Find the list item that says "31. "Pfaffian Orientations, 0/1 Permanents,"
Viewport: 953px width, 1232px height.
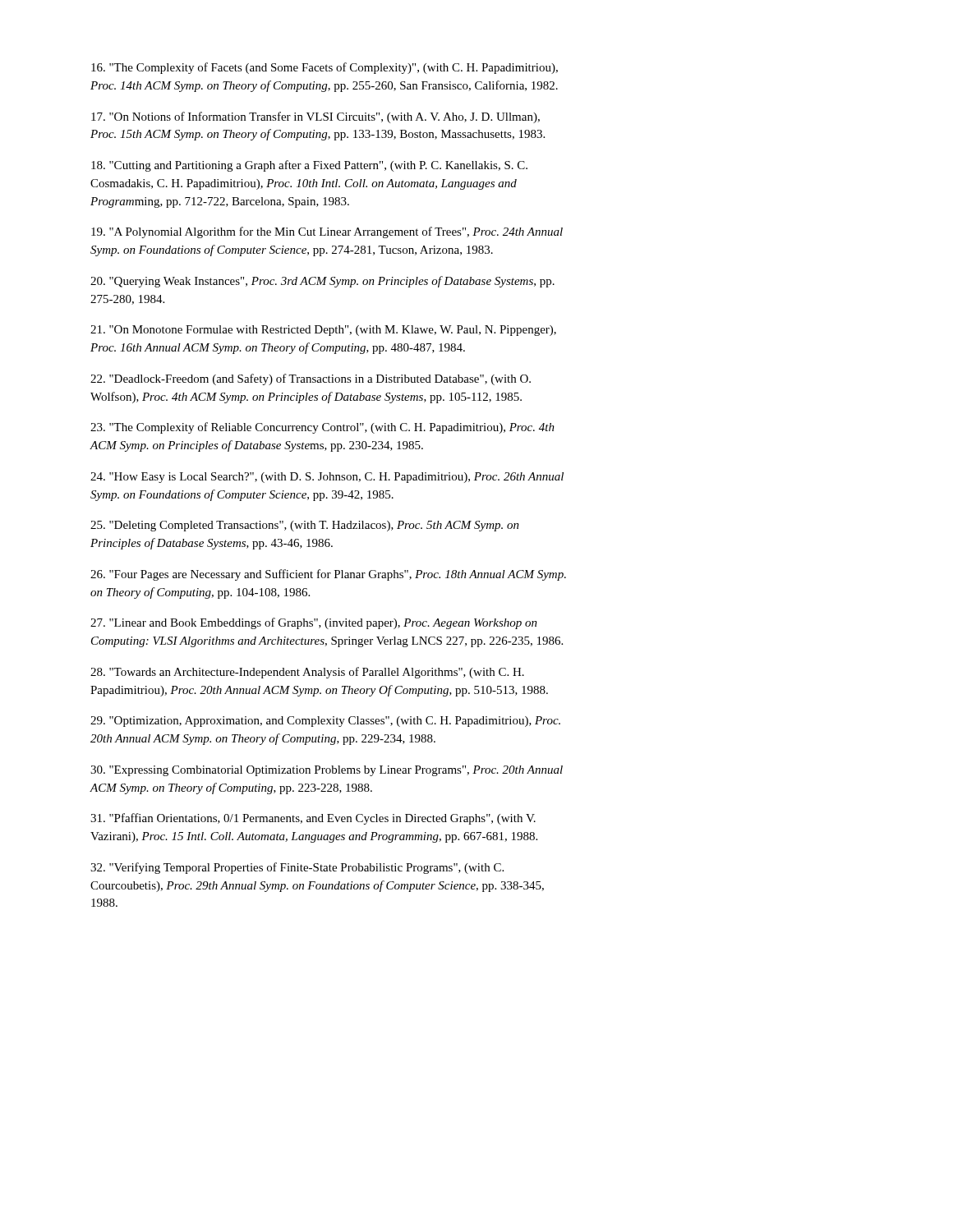click(314, 827)
